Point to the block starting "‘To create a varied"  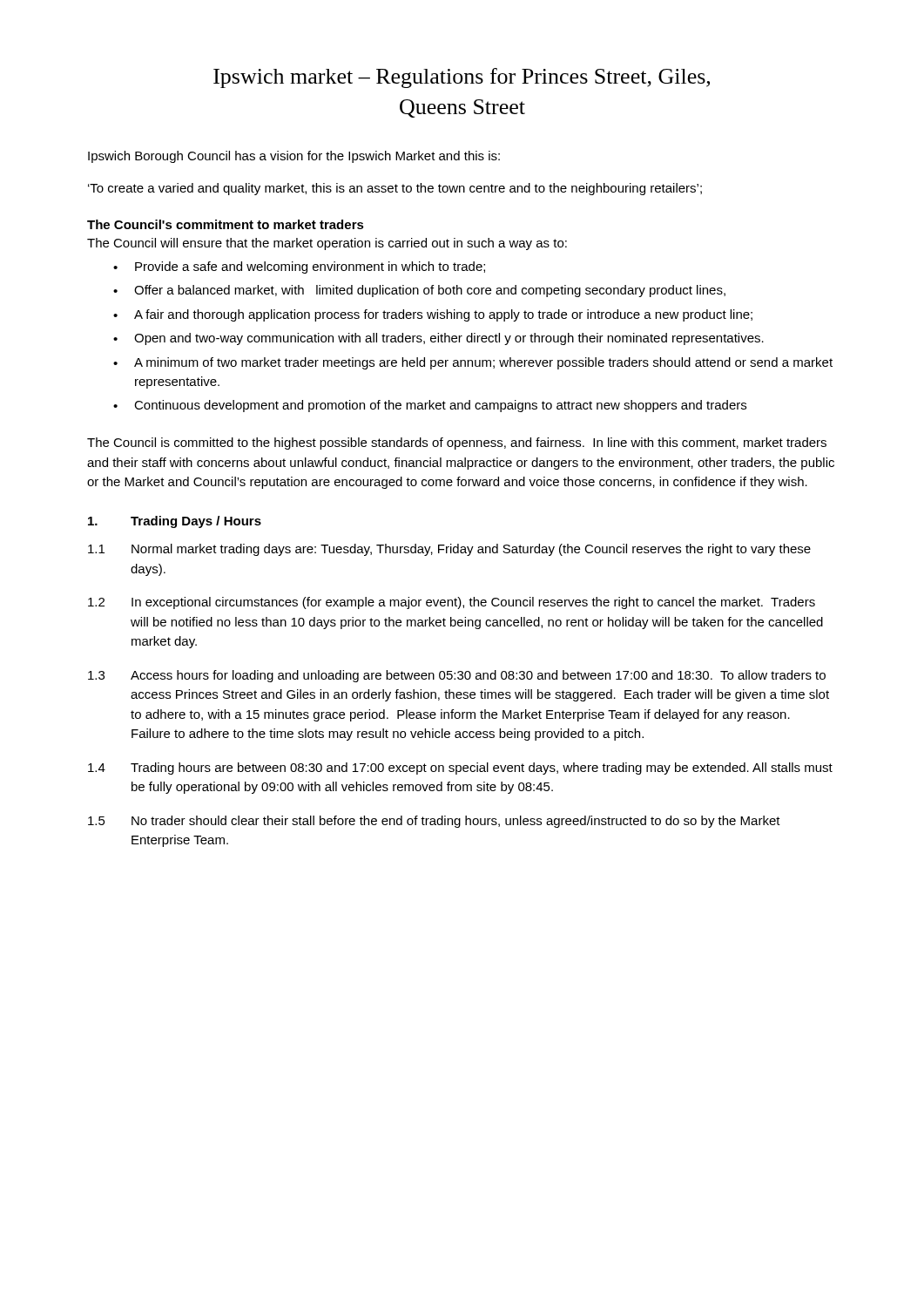[x=395, y=187]
